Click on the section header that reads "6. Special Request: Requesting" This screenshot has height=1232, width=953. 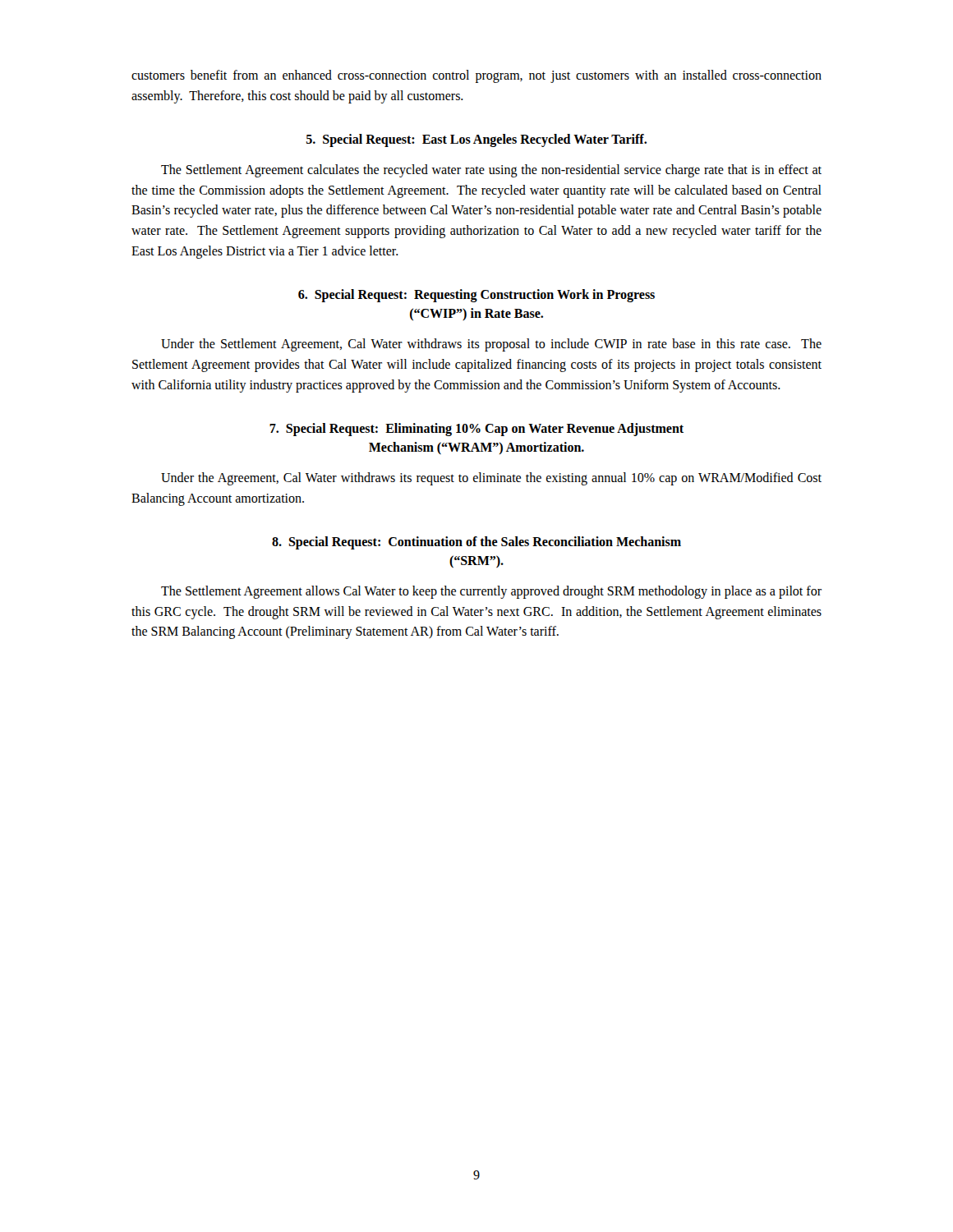coord(476,304)
